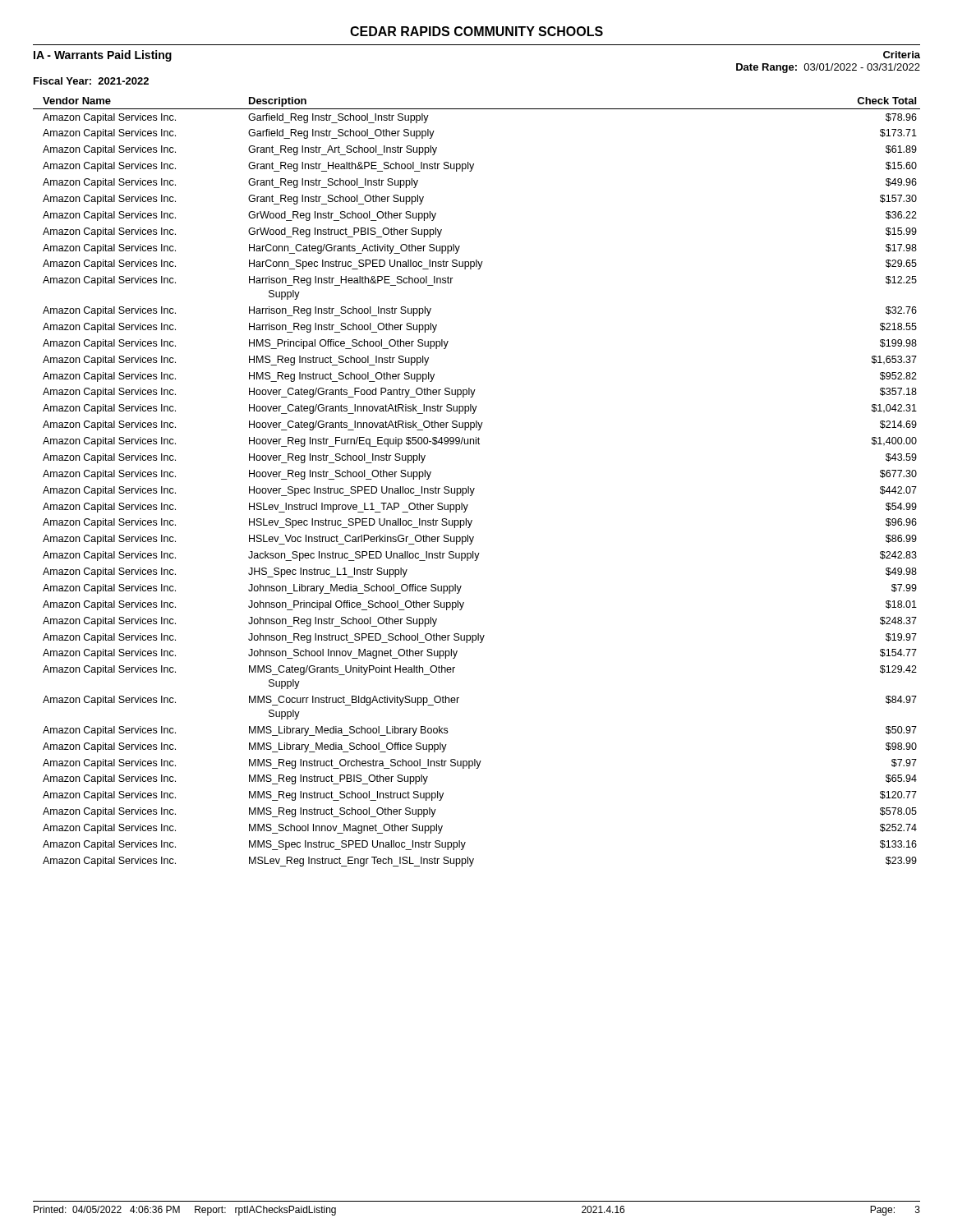The height and width of the screenshot is (1232, 953).
Task: Point to the passage starting "Criteria Date Range: 03/01/2022 - 03/31/2022"
Action: click(828, 61)
